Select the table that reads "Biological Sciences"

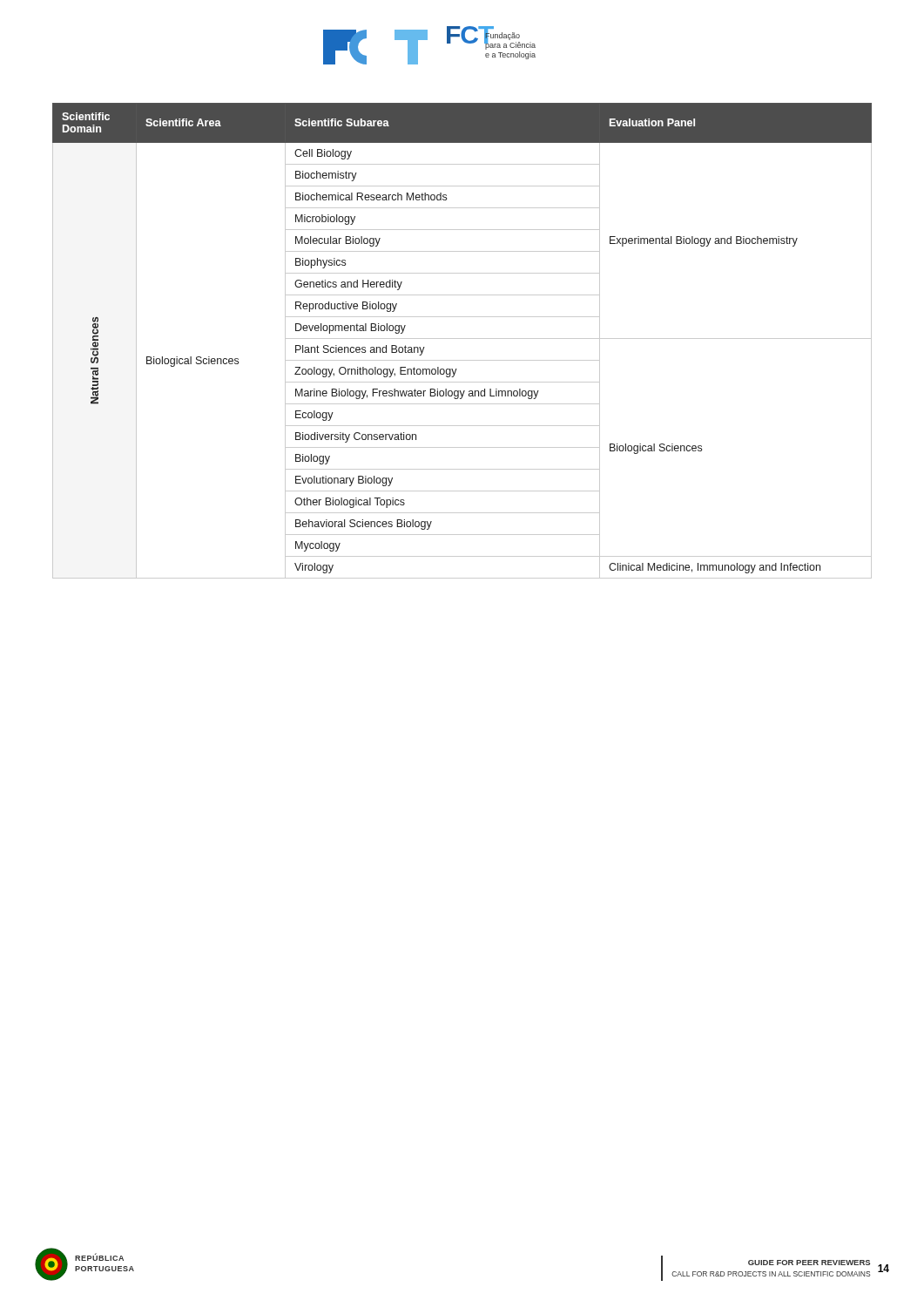[x=462, y=341]
